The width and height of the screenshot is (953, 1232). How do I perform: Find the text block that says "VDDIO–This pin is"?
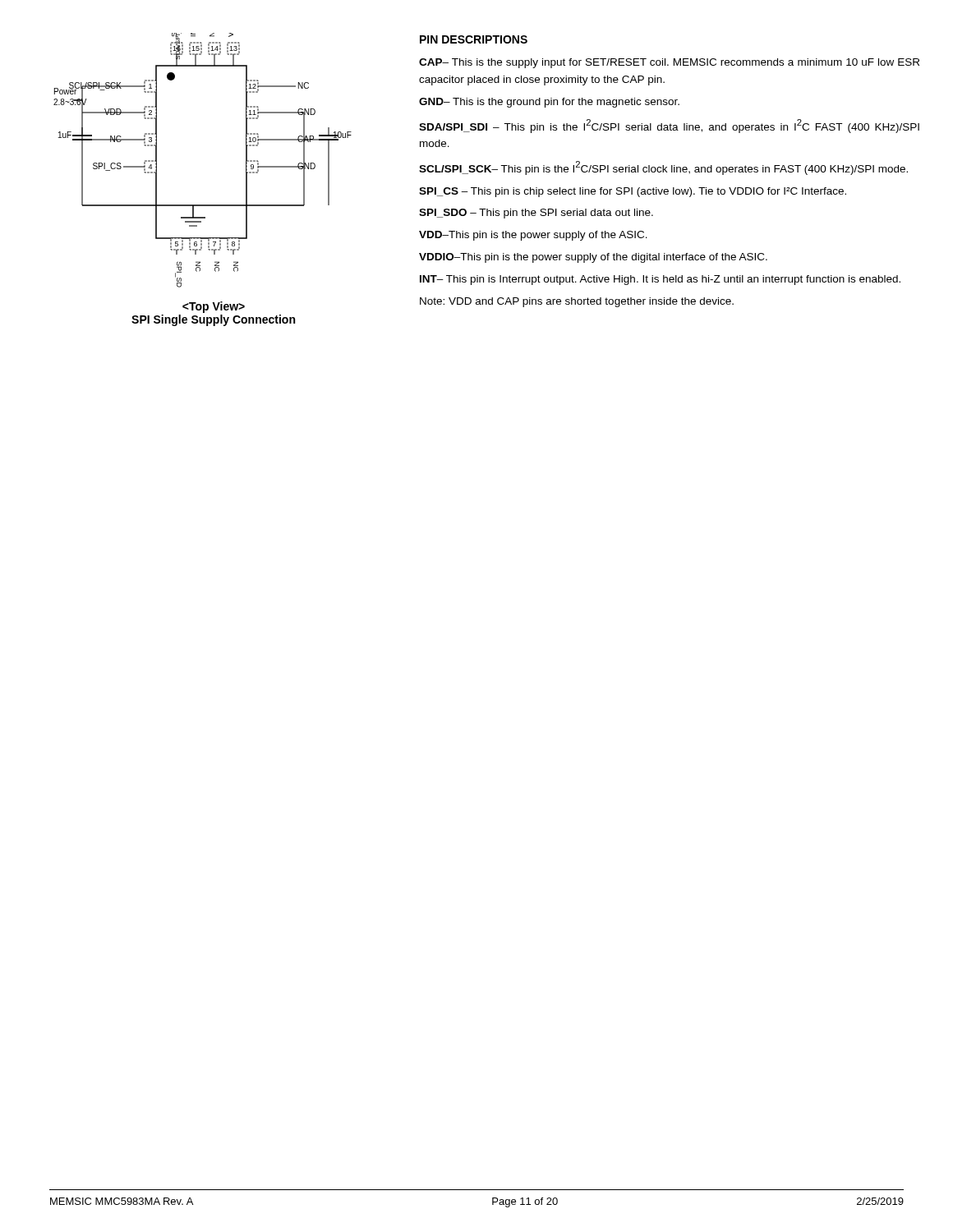click(x=593, y=257)
